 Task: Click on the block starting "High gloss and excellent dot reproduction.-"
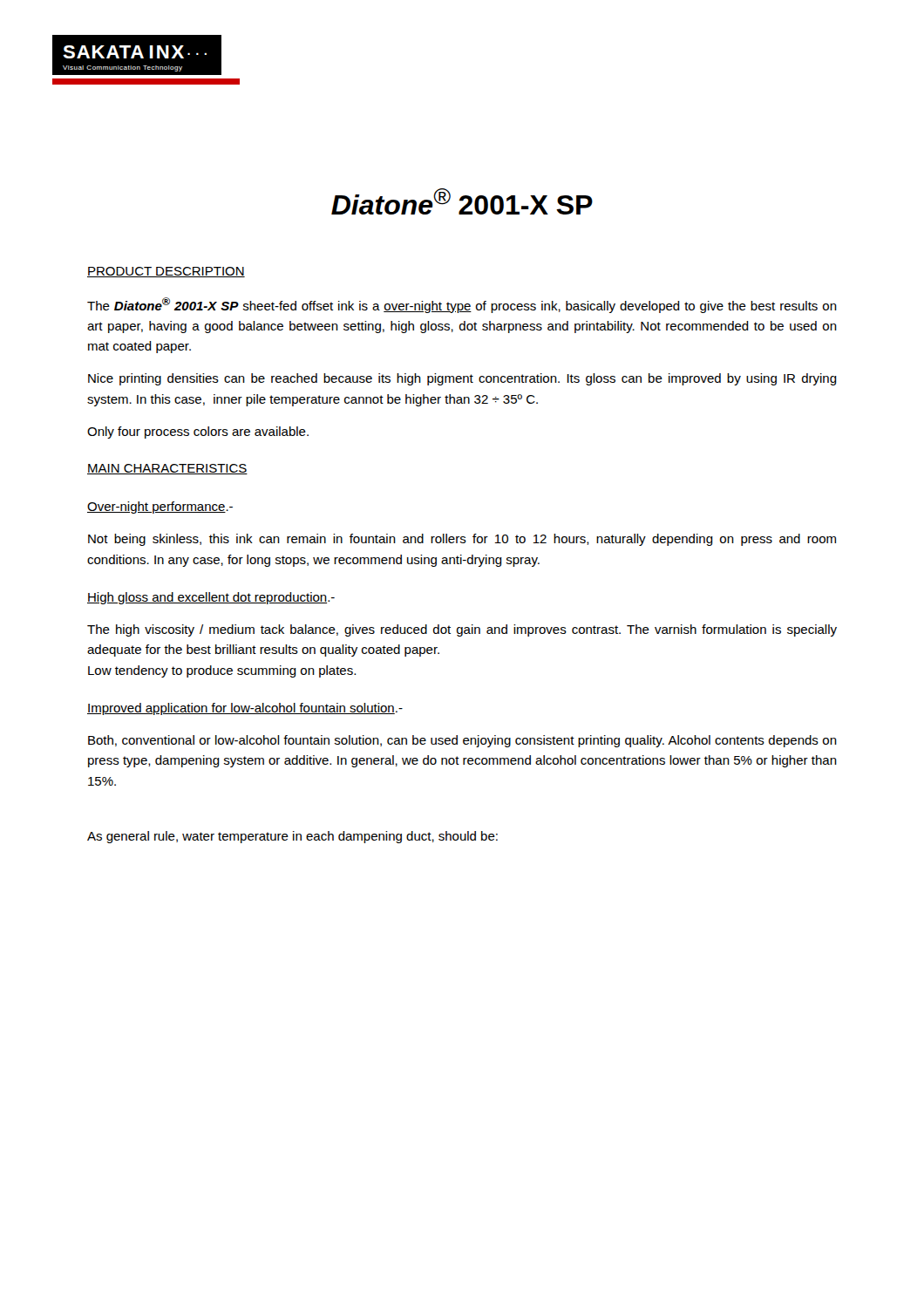point(211,597)
